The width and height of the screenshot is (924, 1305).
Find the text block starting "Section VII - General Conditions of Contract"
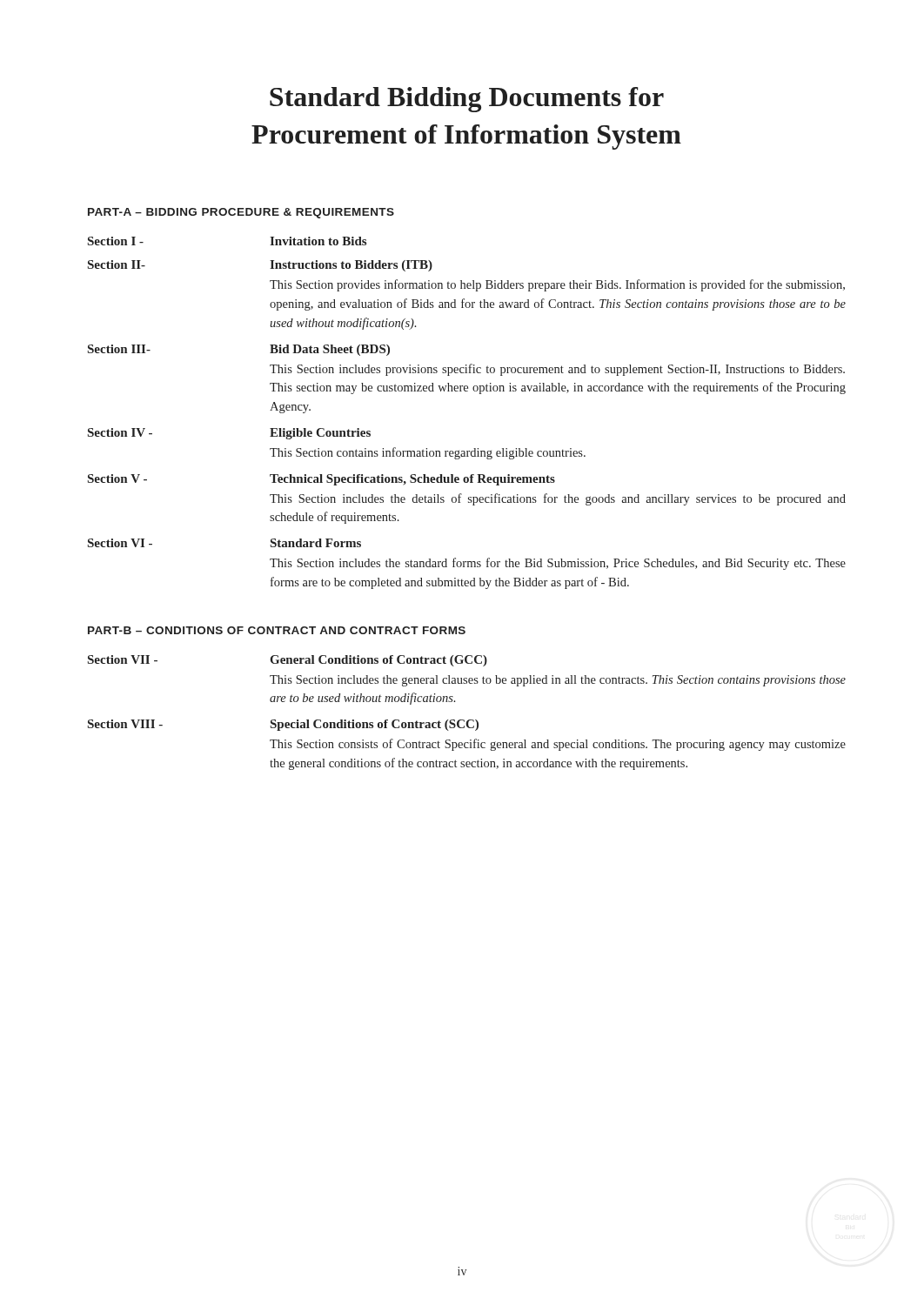pyautogui.click(x=466, y=680)
